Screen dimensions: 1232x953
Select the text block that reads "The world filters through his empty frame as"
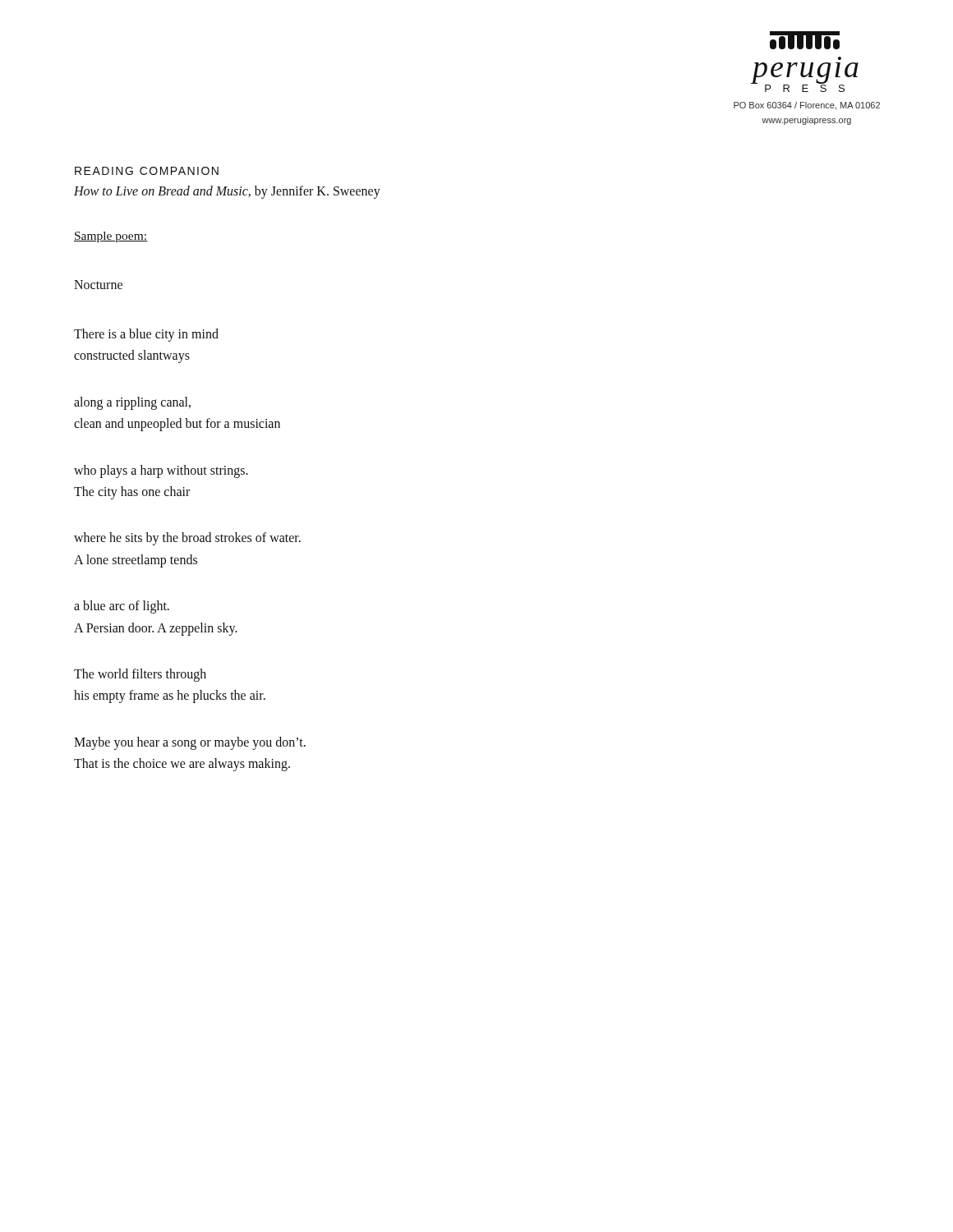tap(140, 675)
